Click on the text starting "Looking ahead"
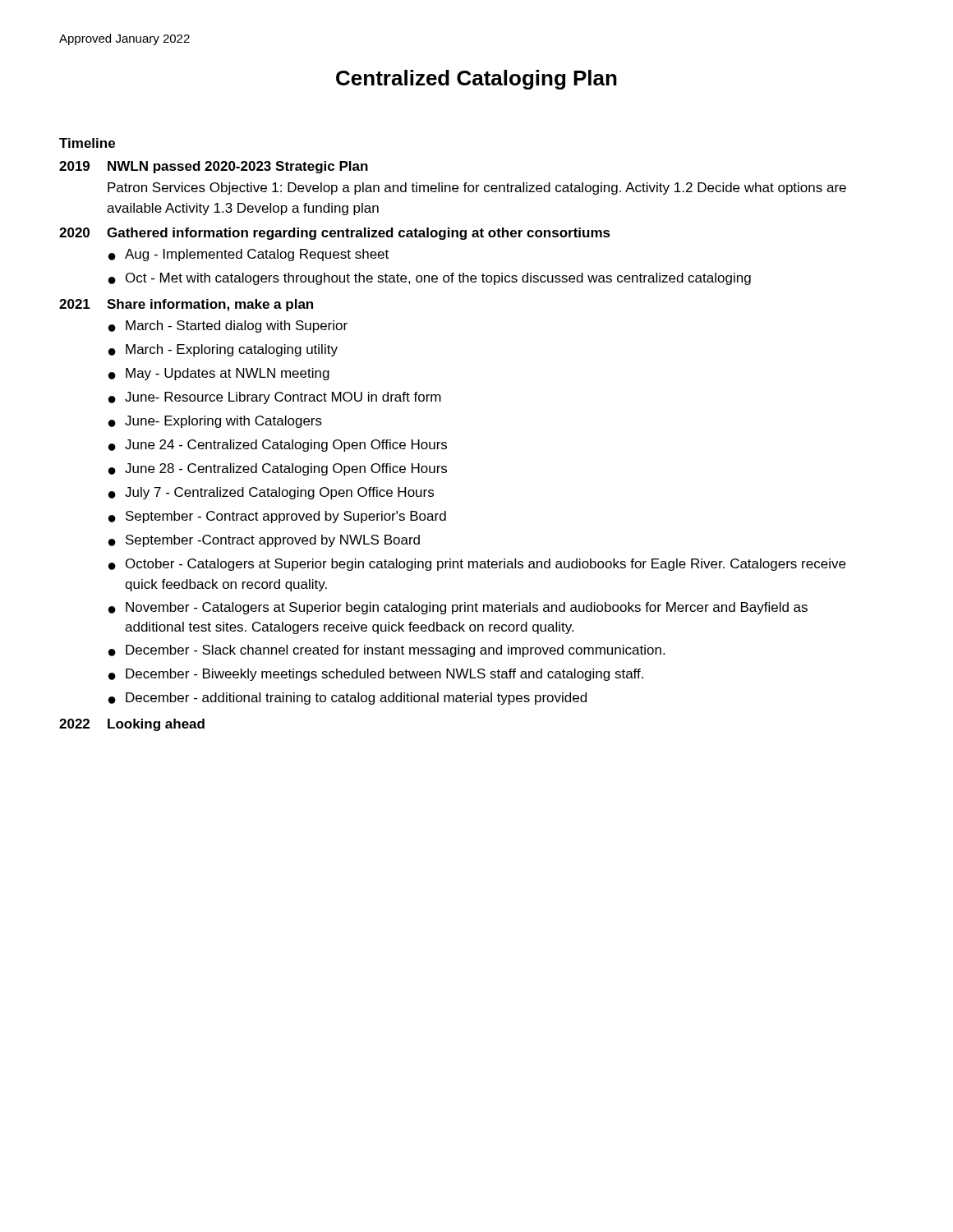Screen dimensions: 1232x953 pos(156,724)
